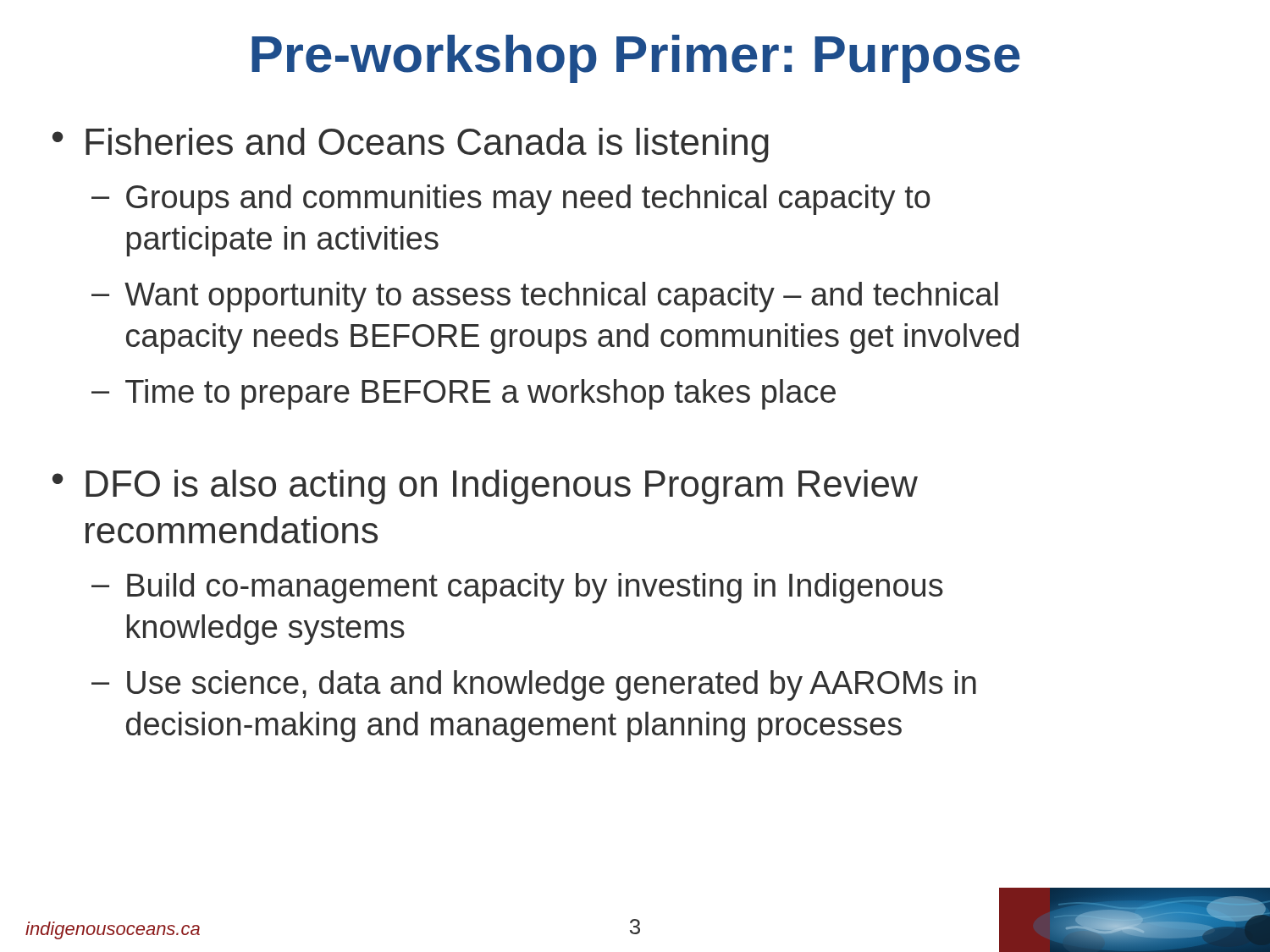1270x952 pixels.
Task: Locate the passage starting "– Build co-management capacity by investing"
Action: click(x=518, y=607)
